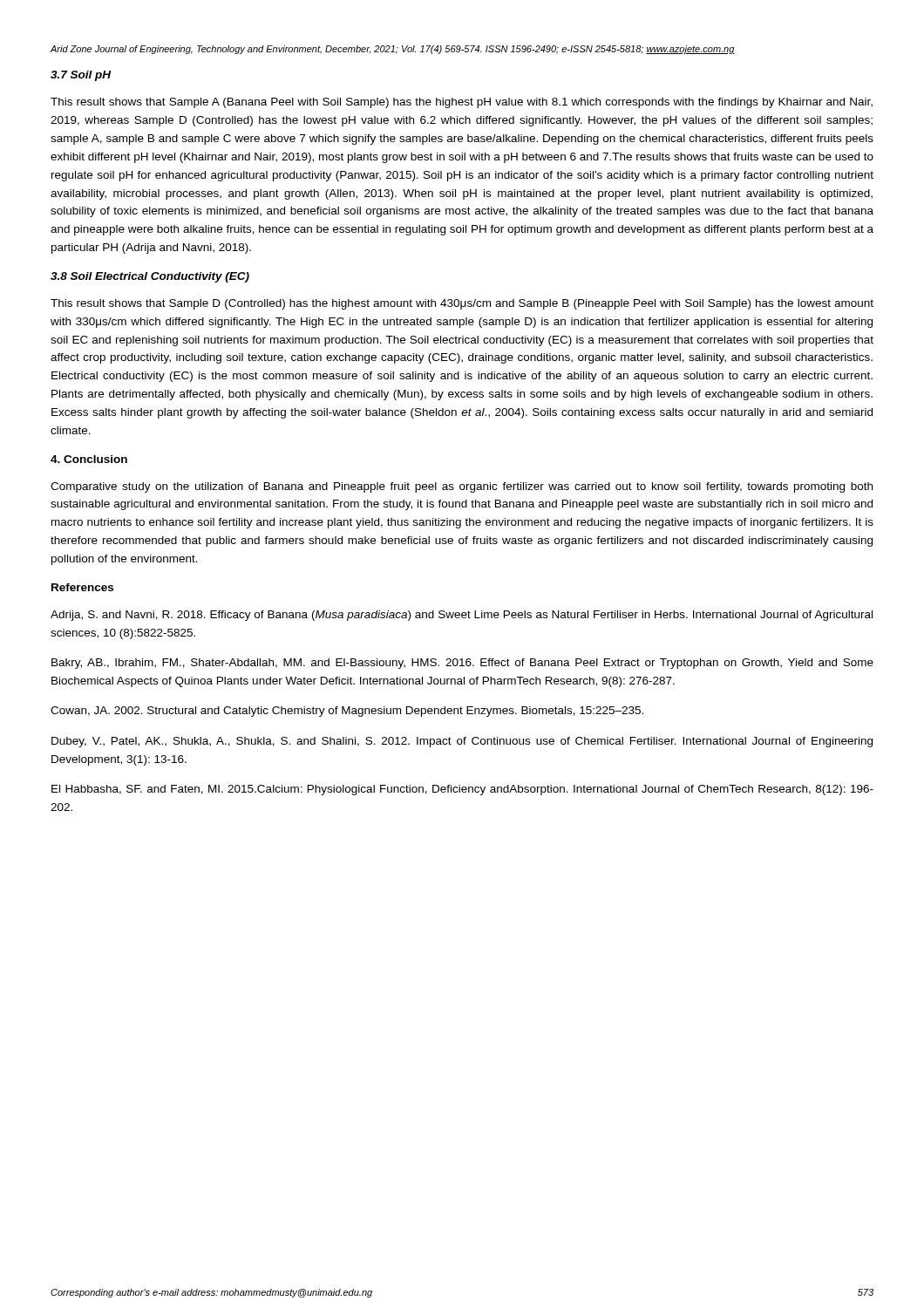Point to the element starting "Comparative study on the utilization of"

pos(462,523)
